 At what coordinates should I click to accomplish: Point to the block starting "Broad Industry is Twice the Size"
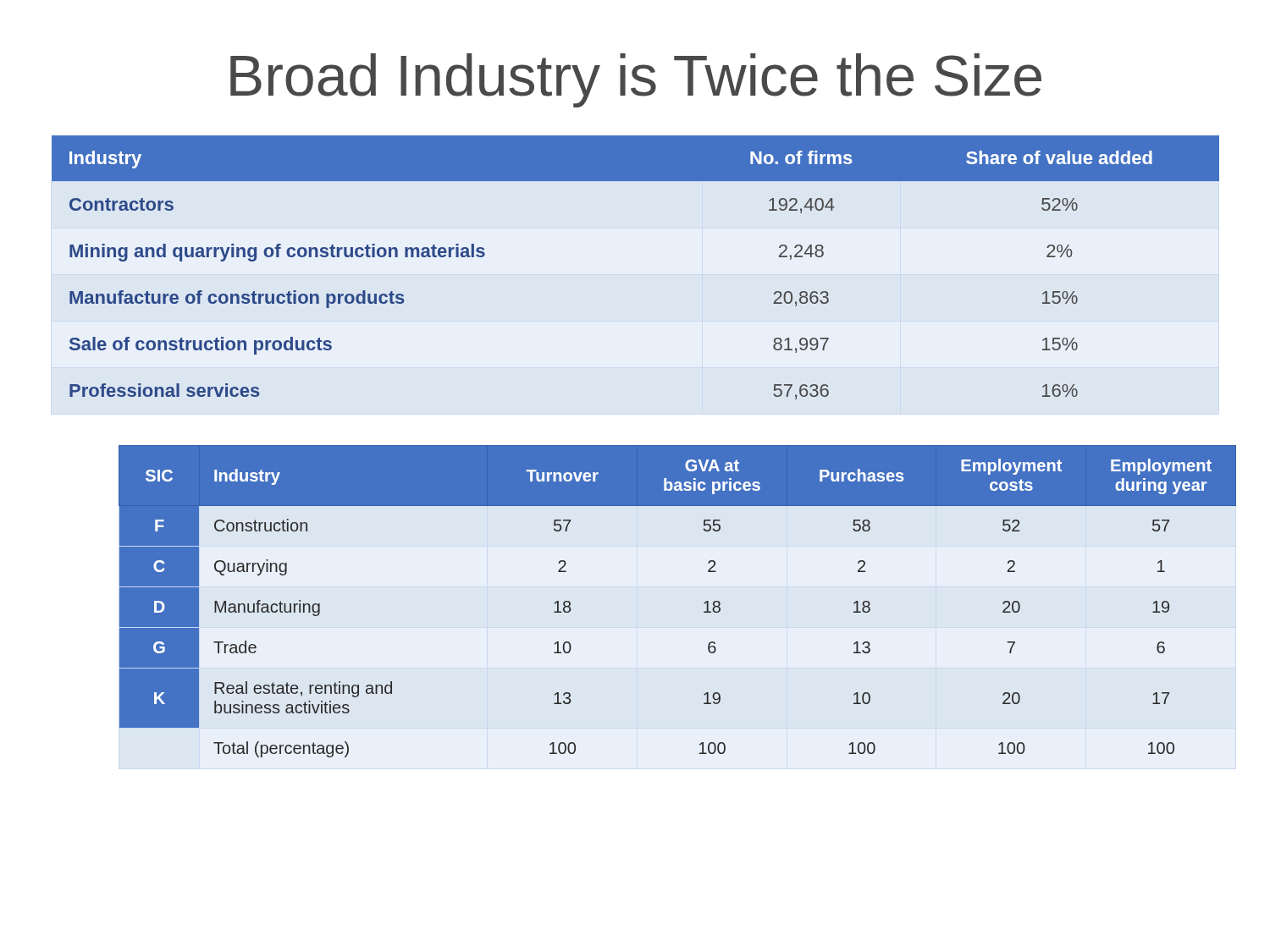click(635, 75)
